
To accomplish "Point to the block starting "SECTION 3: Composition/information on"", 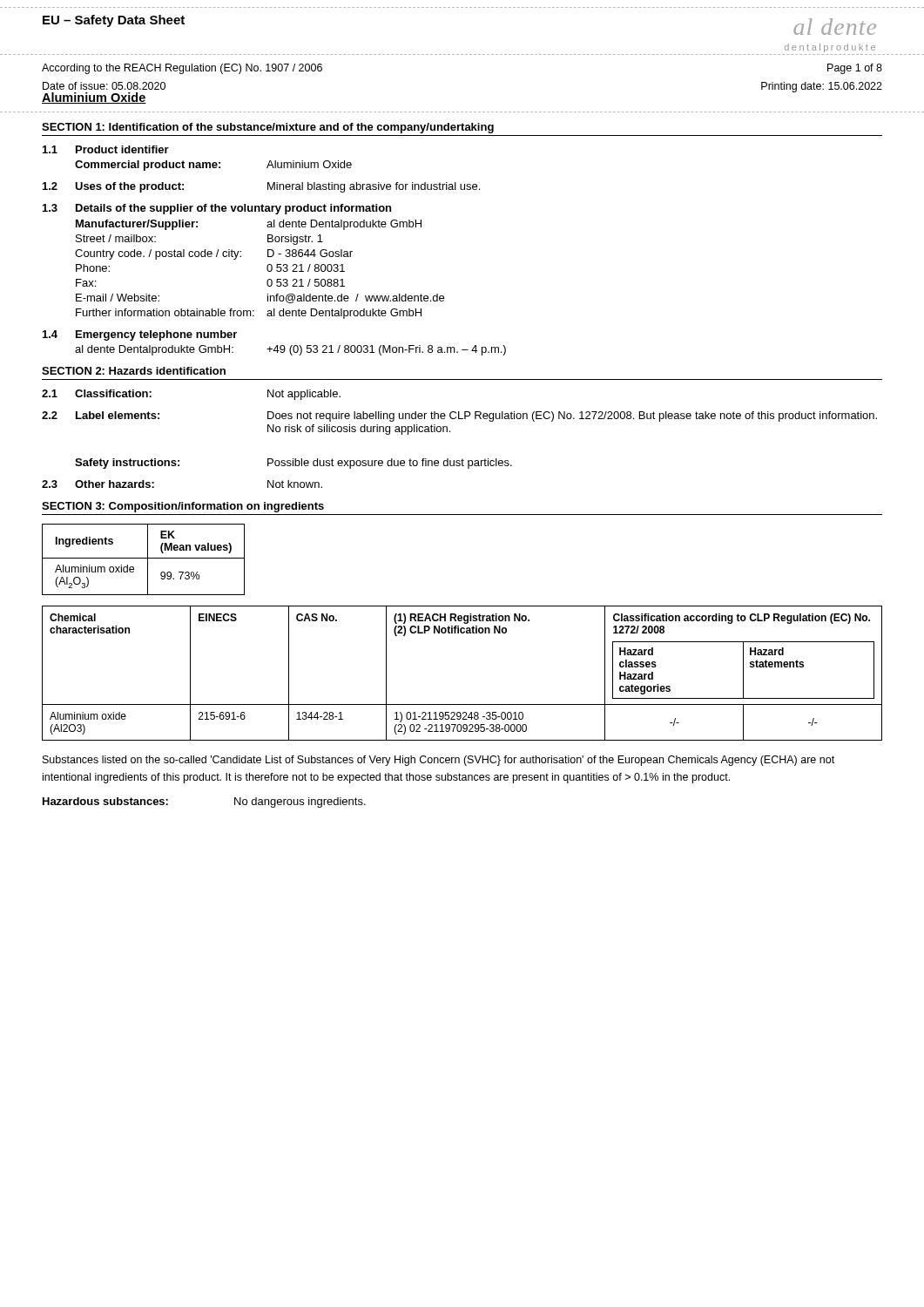I will [183, 506].
